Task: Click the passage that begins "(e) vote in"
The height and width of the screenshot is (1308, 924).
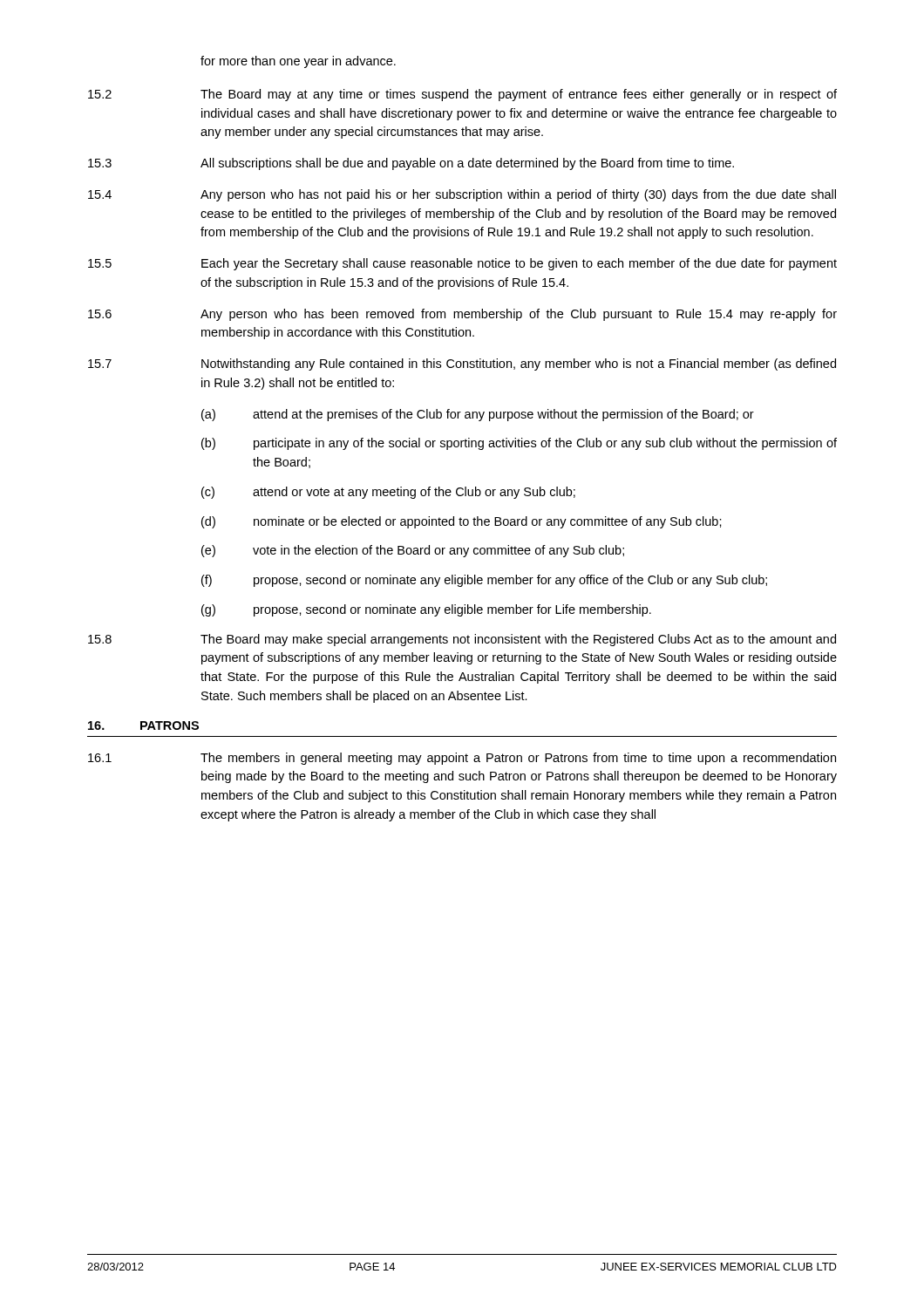Action: pyautogui.click(x=519, y=551)
